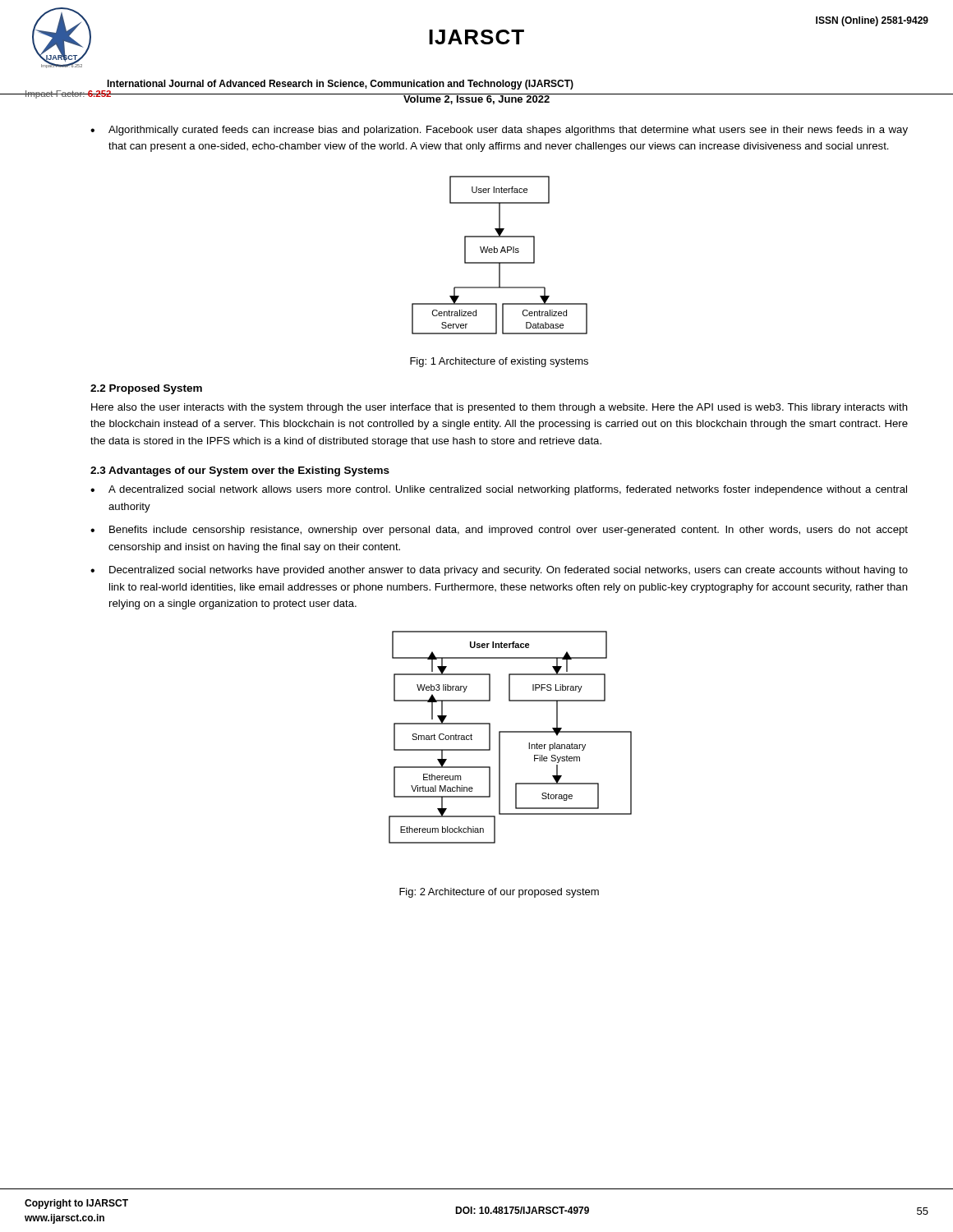Point to the region starting "2.3 Advantages of our"

(x=240, y=470)
